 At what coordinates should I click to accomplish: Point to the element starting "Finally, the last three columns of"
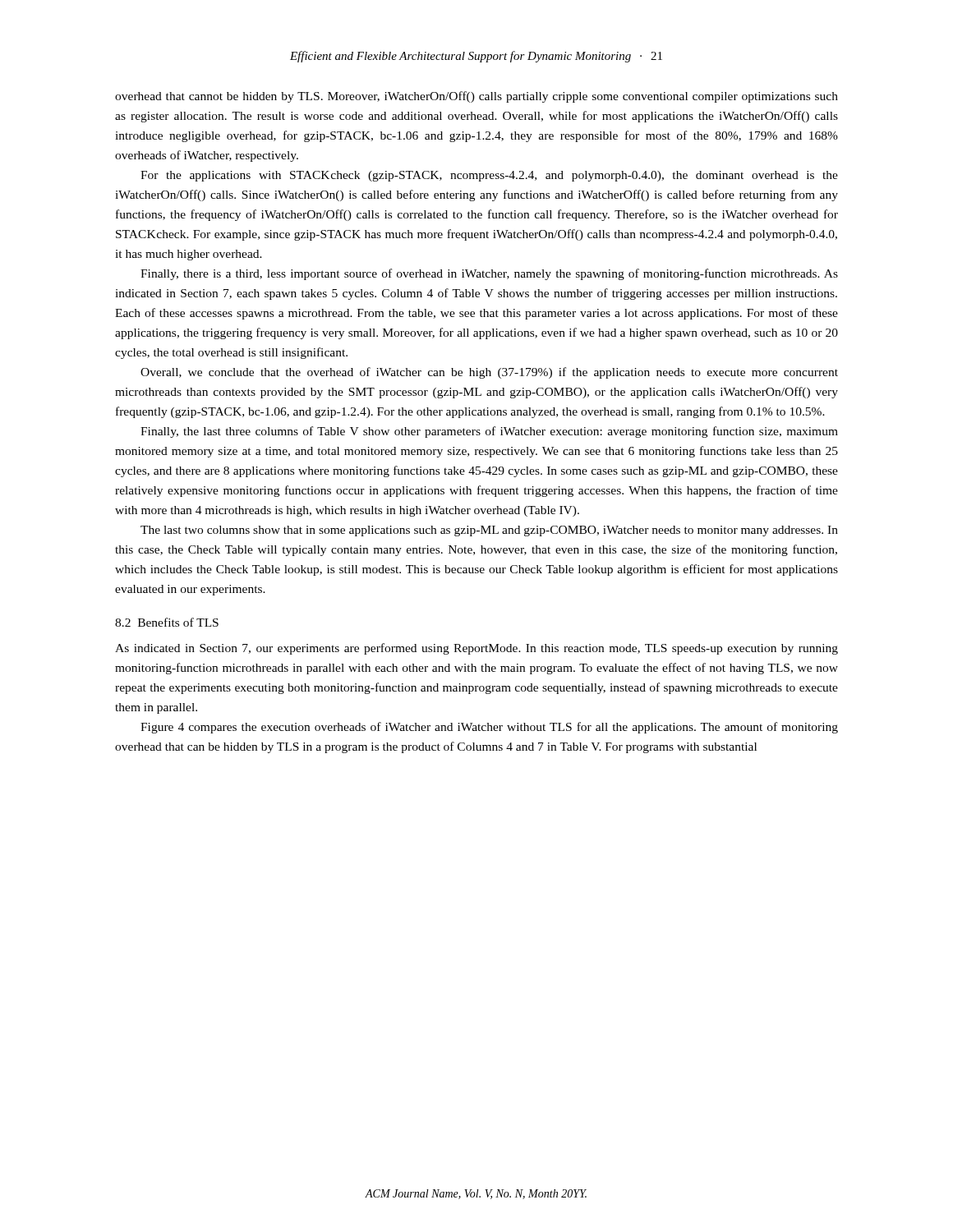[x=476, y=471]
